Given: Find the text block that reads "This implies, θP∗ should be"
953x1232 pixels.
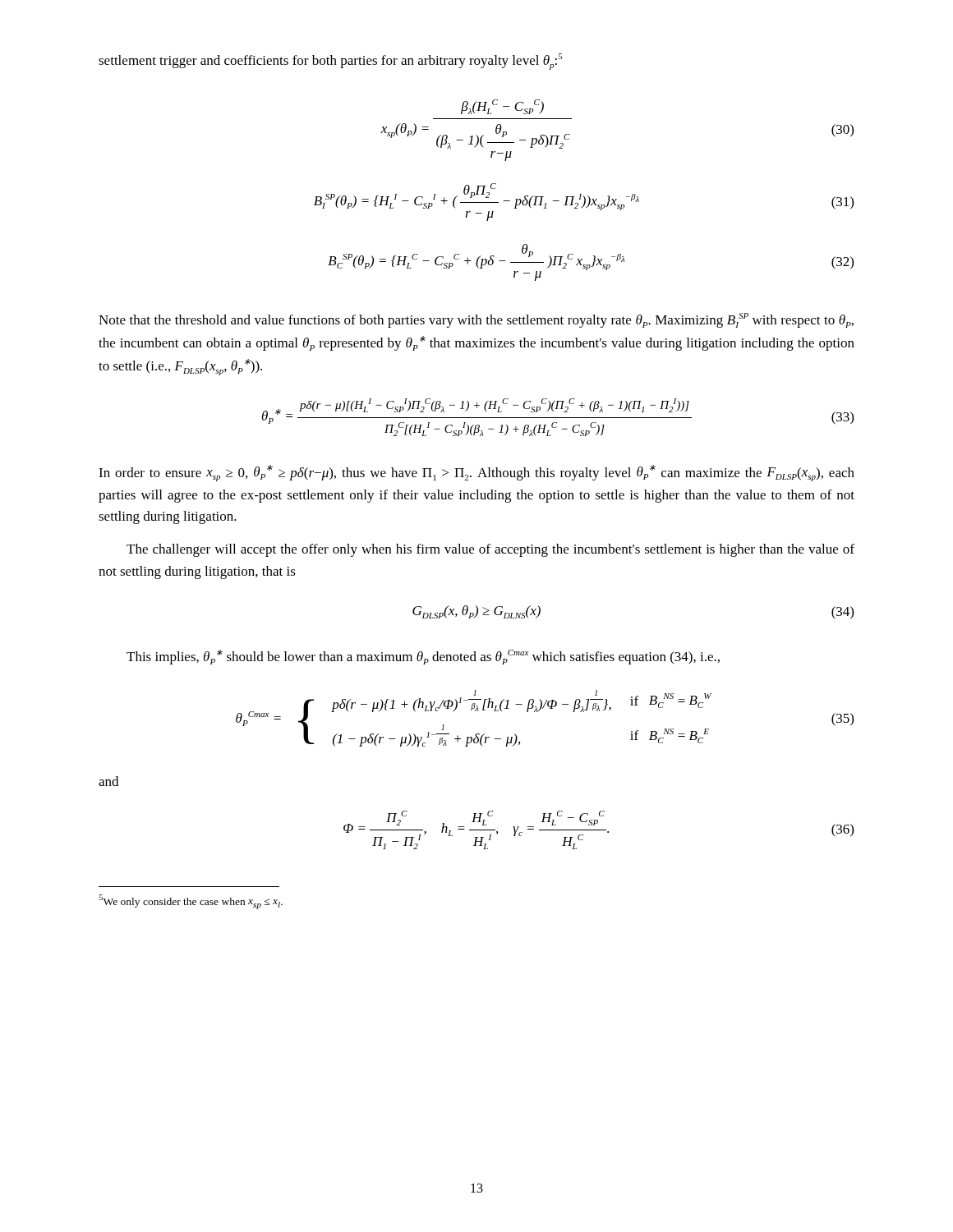Looking at the screenshot, I should (x=424, y=657).
